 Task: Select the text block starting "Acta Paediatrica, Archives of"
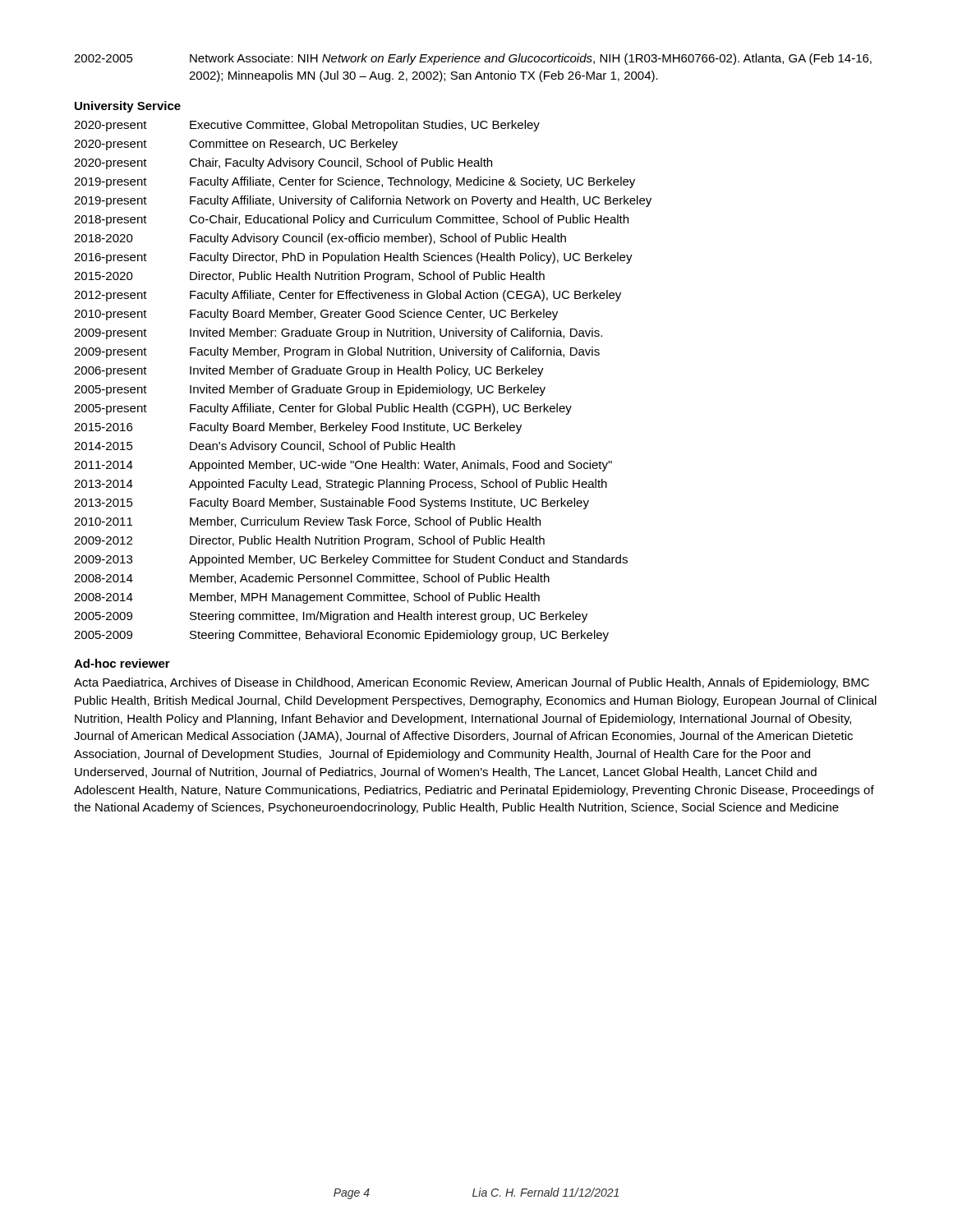pos(475,745)
